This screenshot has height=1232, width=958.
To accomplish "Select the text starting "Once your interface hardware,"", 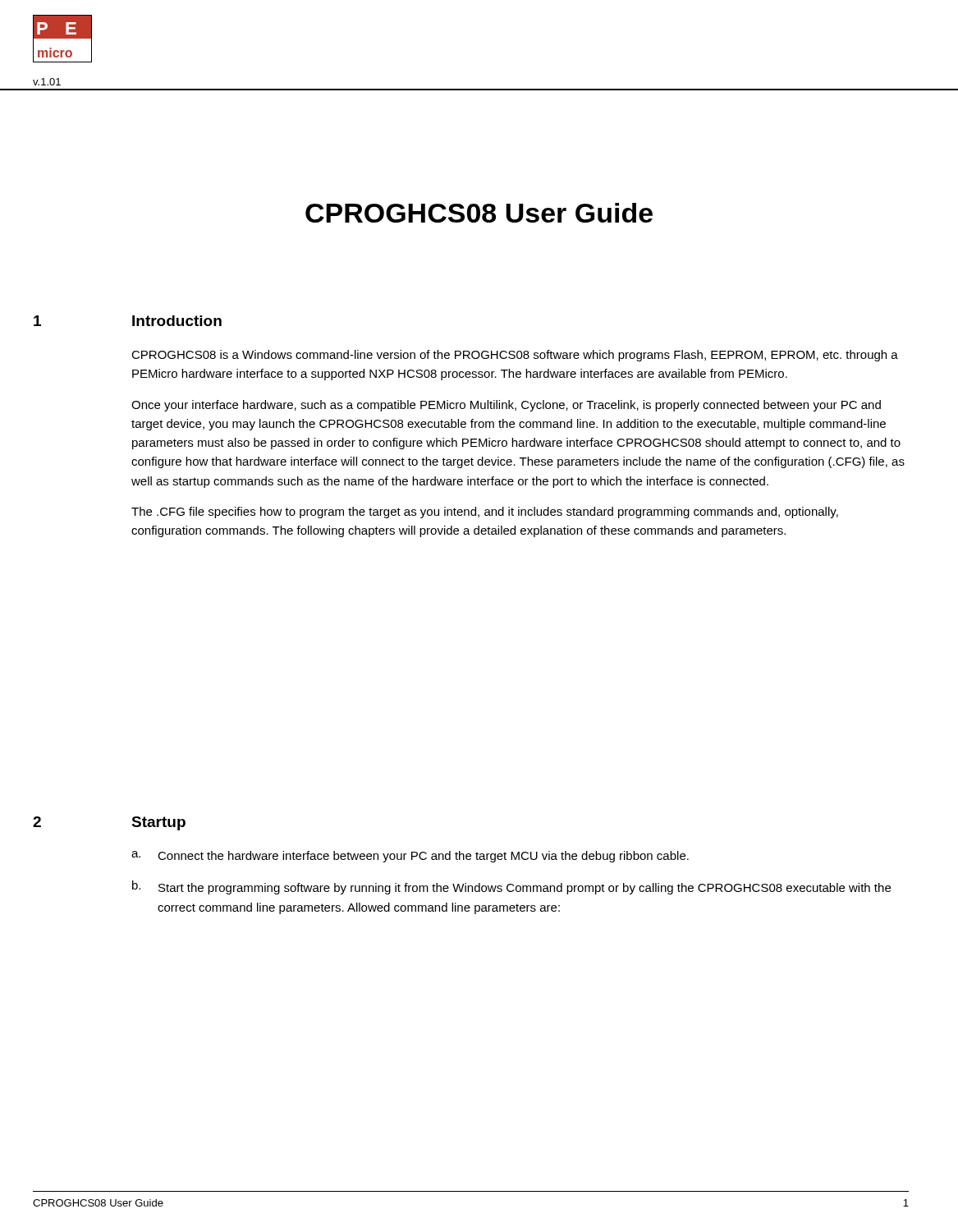I will [x=518, y=442].
